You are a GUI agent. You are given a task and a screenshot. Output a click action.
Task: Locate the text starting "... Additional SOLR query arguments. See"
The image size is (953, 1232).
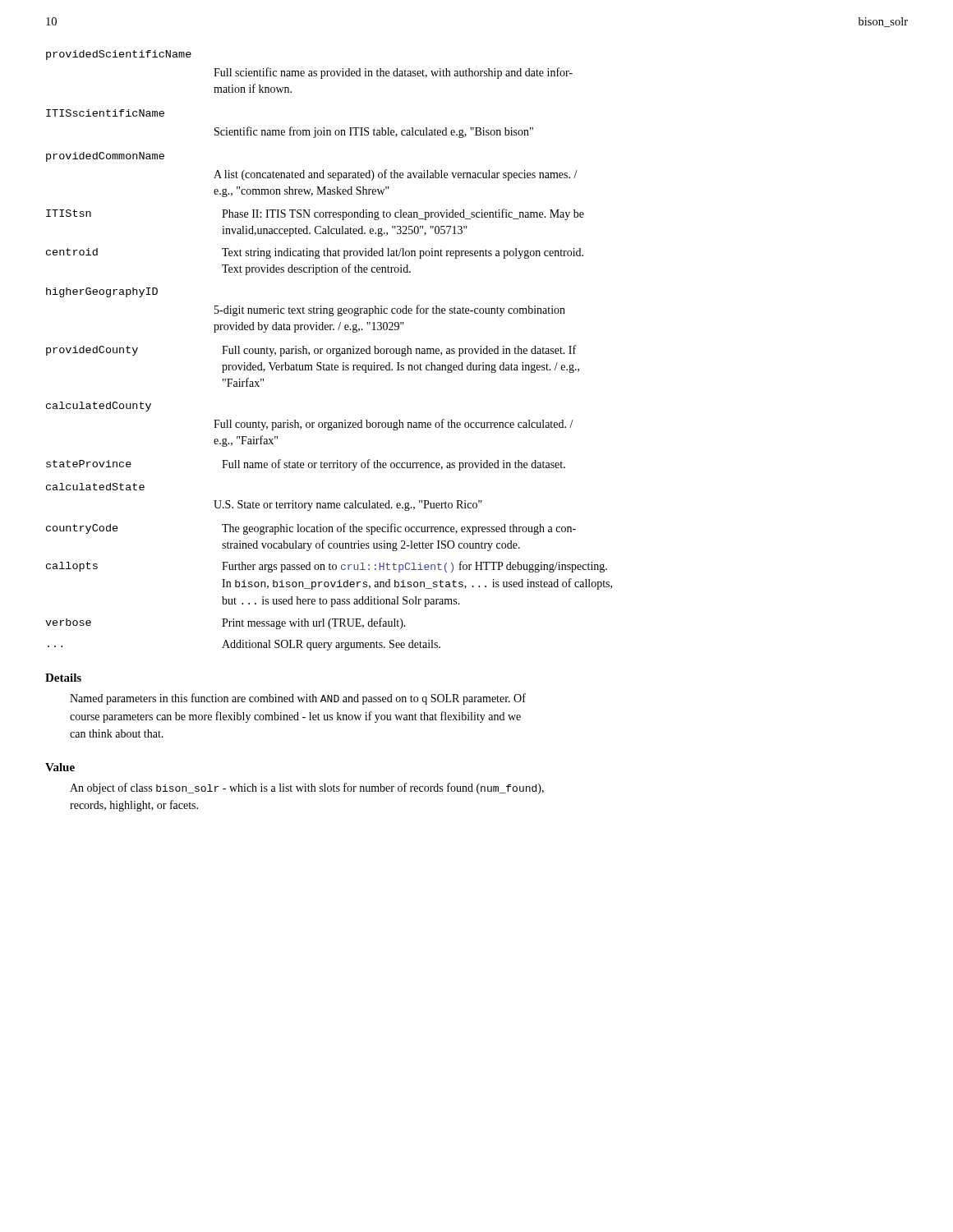point(244,645)
